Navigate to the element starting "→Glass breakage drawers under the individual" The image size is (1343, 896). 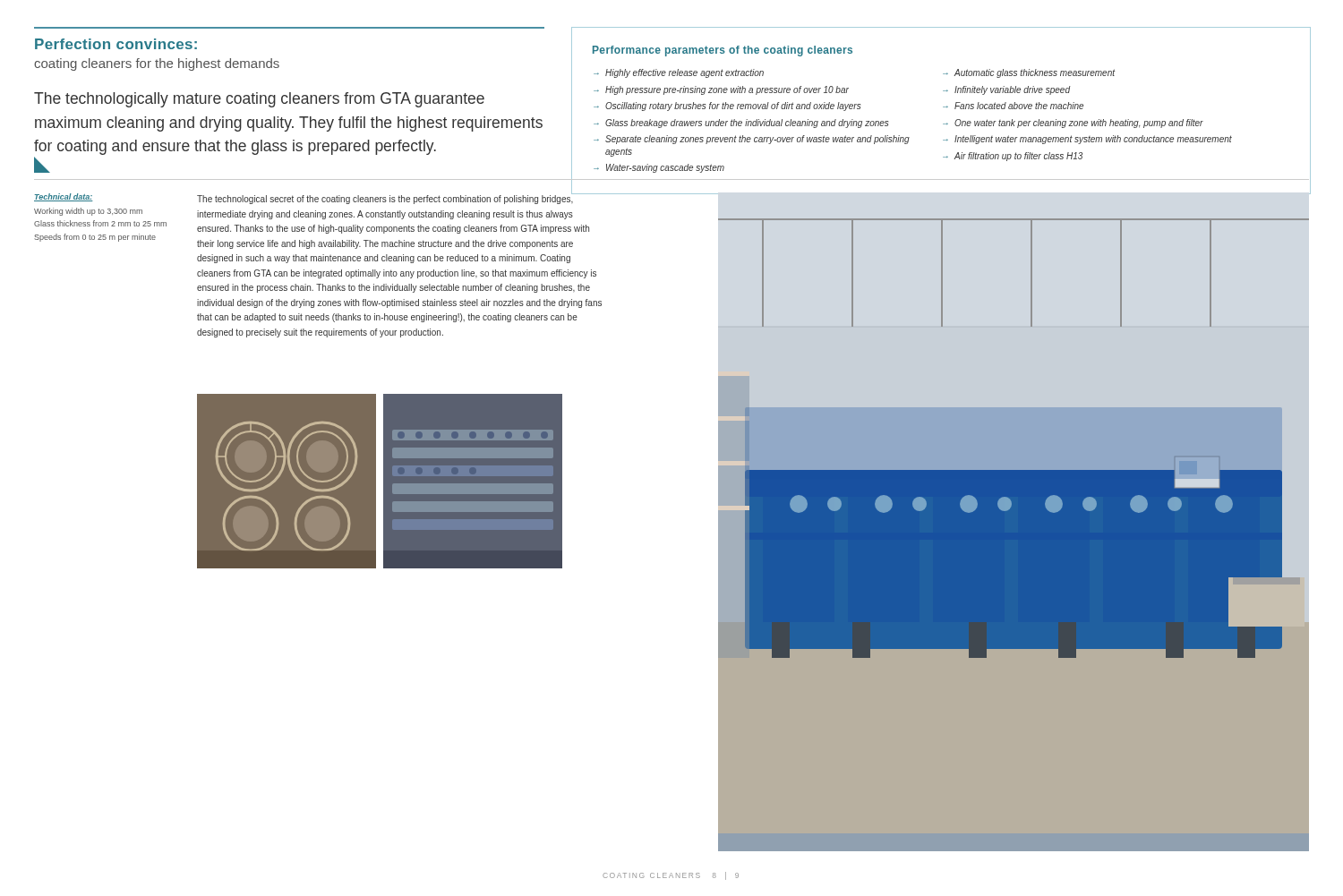[x=740, y=123]
